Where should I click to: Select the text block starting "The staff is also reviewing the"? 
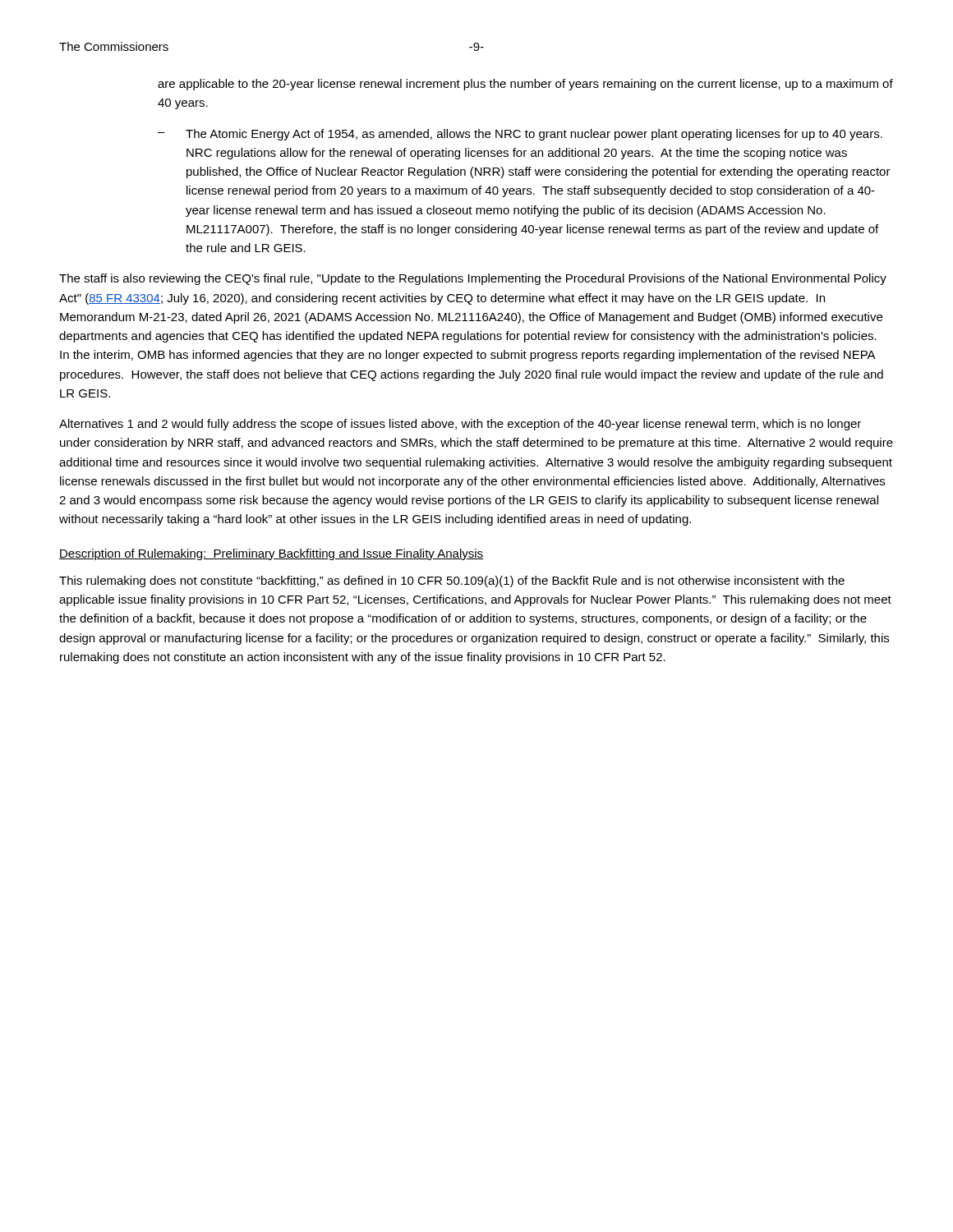473,336
